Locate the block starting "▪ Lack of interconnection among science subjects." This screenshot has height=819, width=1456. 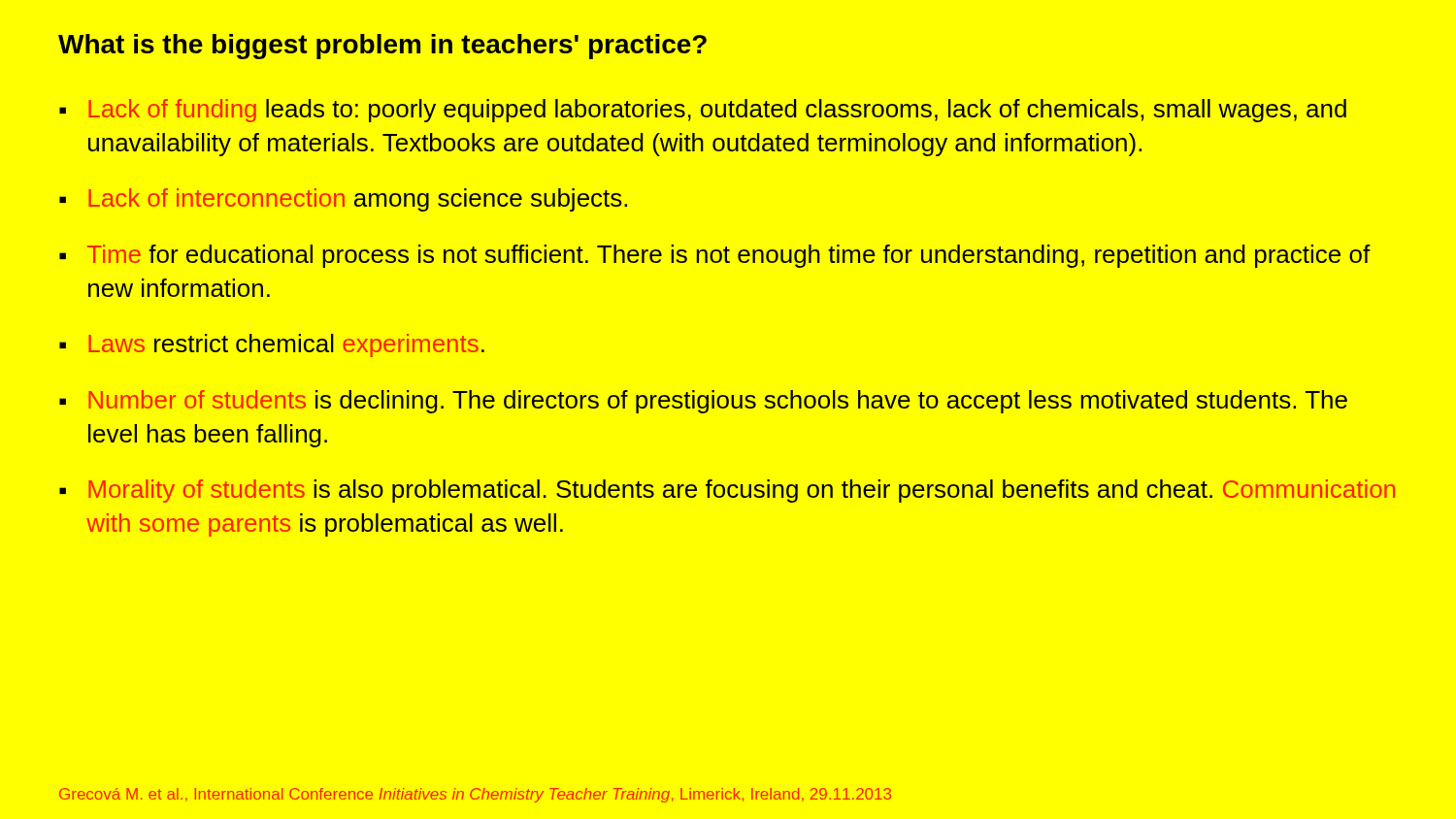pyautogui.click(x=344, y=199)
